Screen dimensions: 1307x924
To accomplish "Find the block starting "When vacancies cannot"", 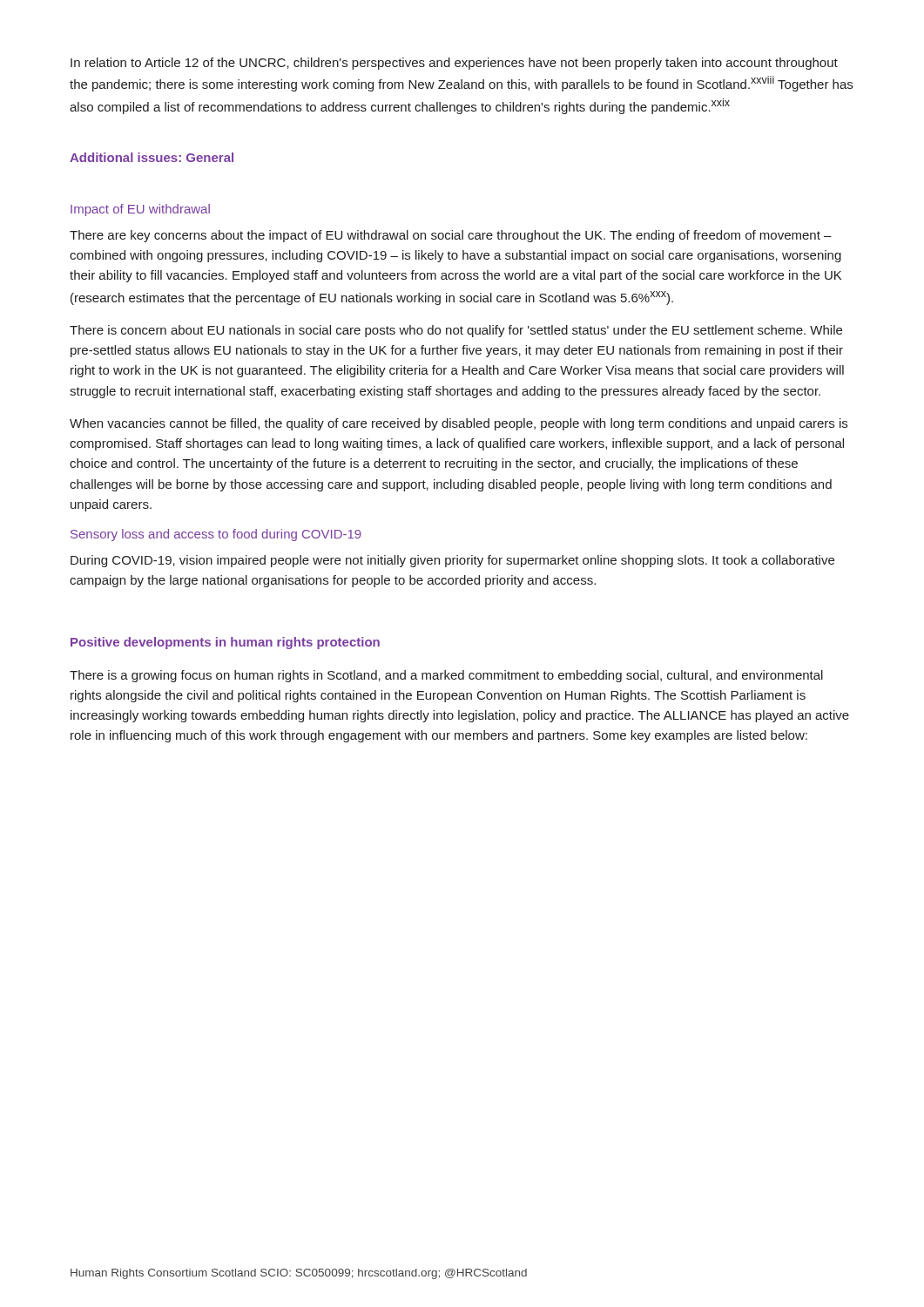I will (462, 463).
